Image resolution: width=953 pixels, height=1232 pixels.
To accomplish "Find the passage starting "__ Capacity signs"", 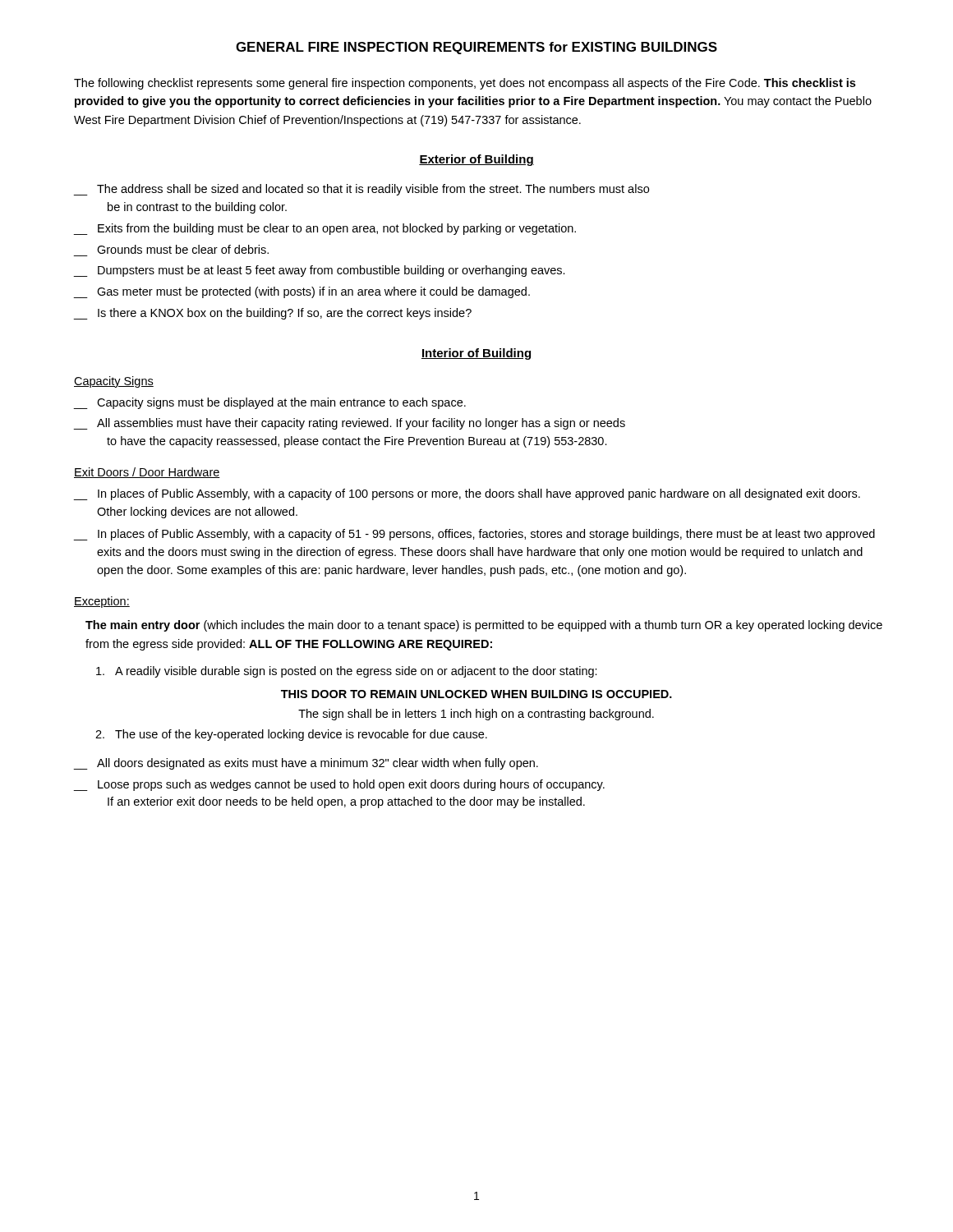I will click(x=270, y=403).
